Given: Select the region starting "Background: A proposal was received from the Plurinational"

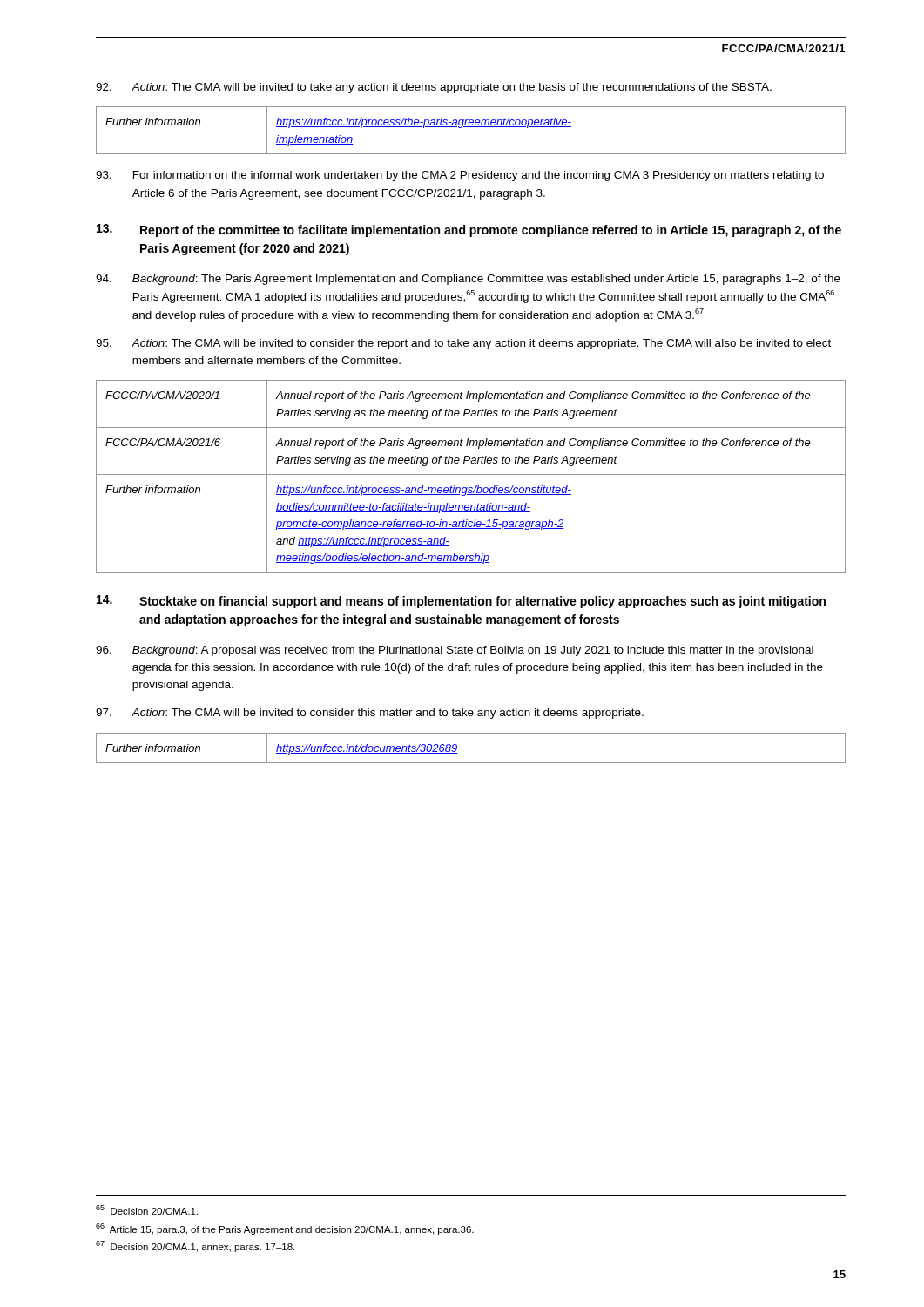Looking at the screenshot, I should pos(471,667).
